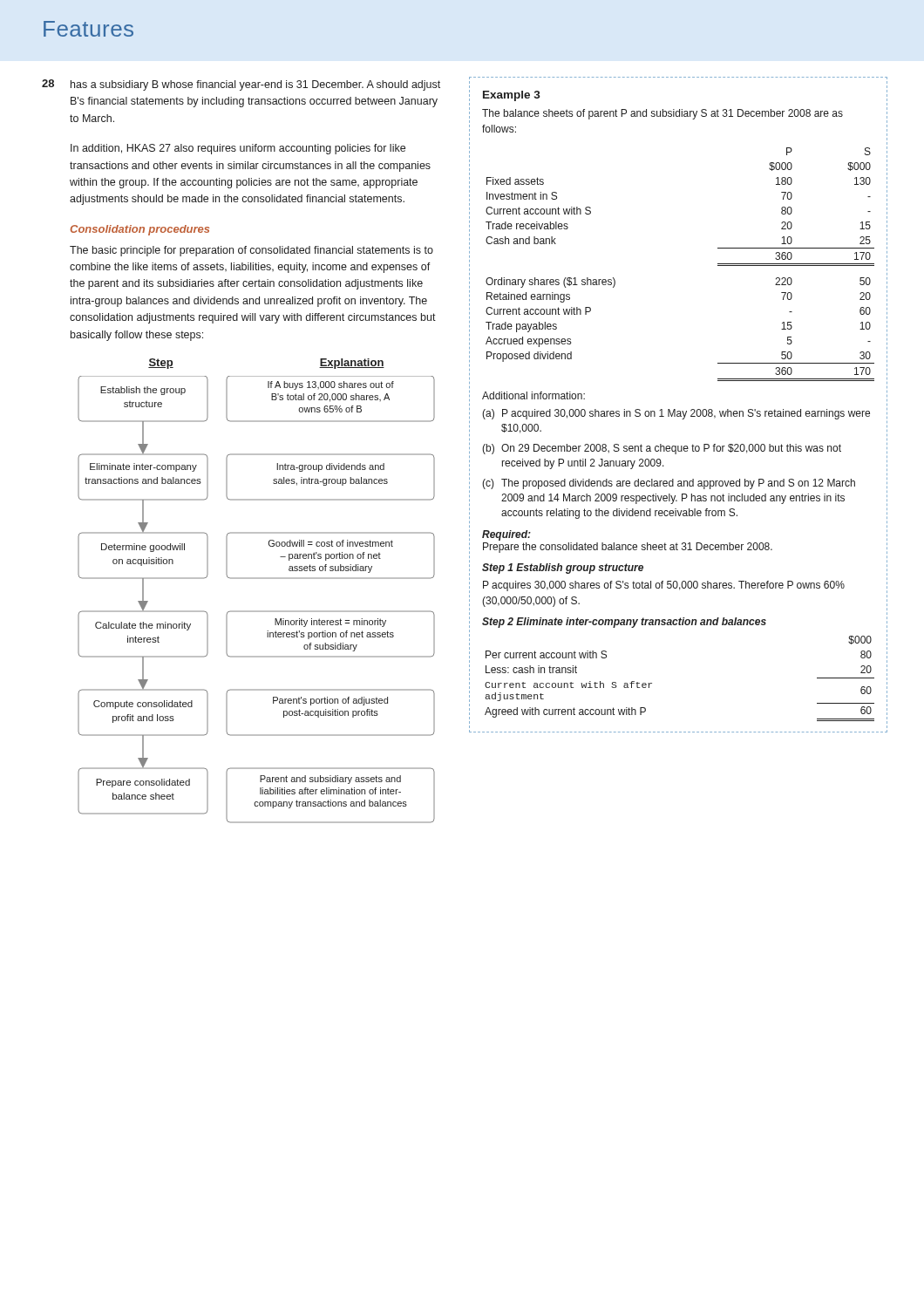
Task: Click on the text block starting "Required: Prepare the consolidated"
Action: (x=627, y=540)
